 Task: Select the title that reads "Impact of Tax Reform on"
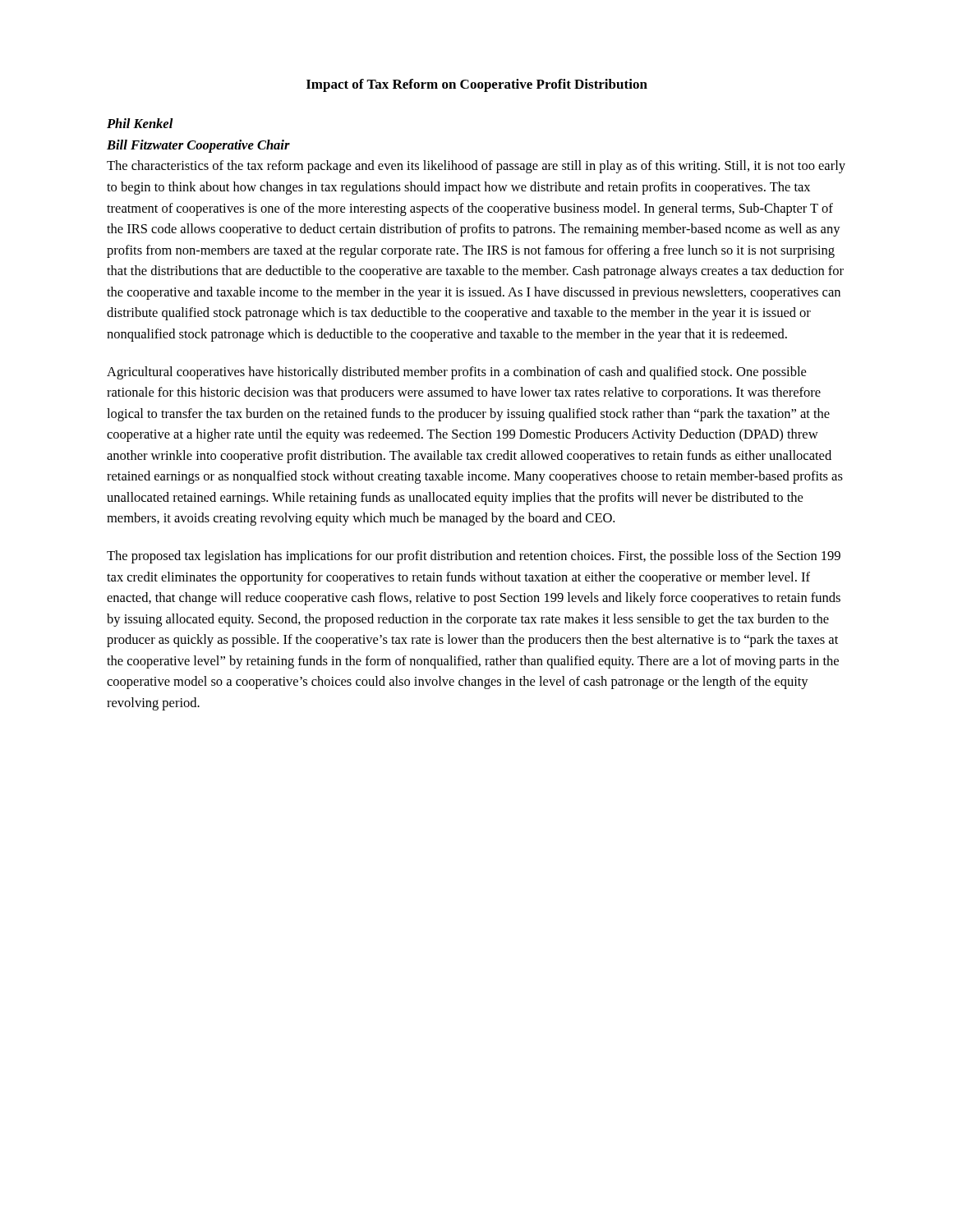pyautogui.click(x=476, y=84)
